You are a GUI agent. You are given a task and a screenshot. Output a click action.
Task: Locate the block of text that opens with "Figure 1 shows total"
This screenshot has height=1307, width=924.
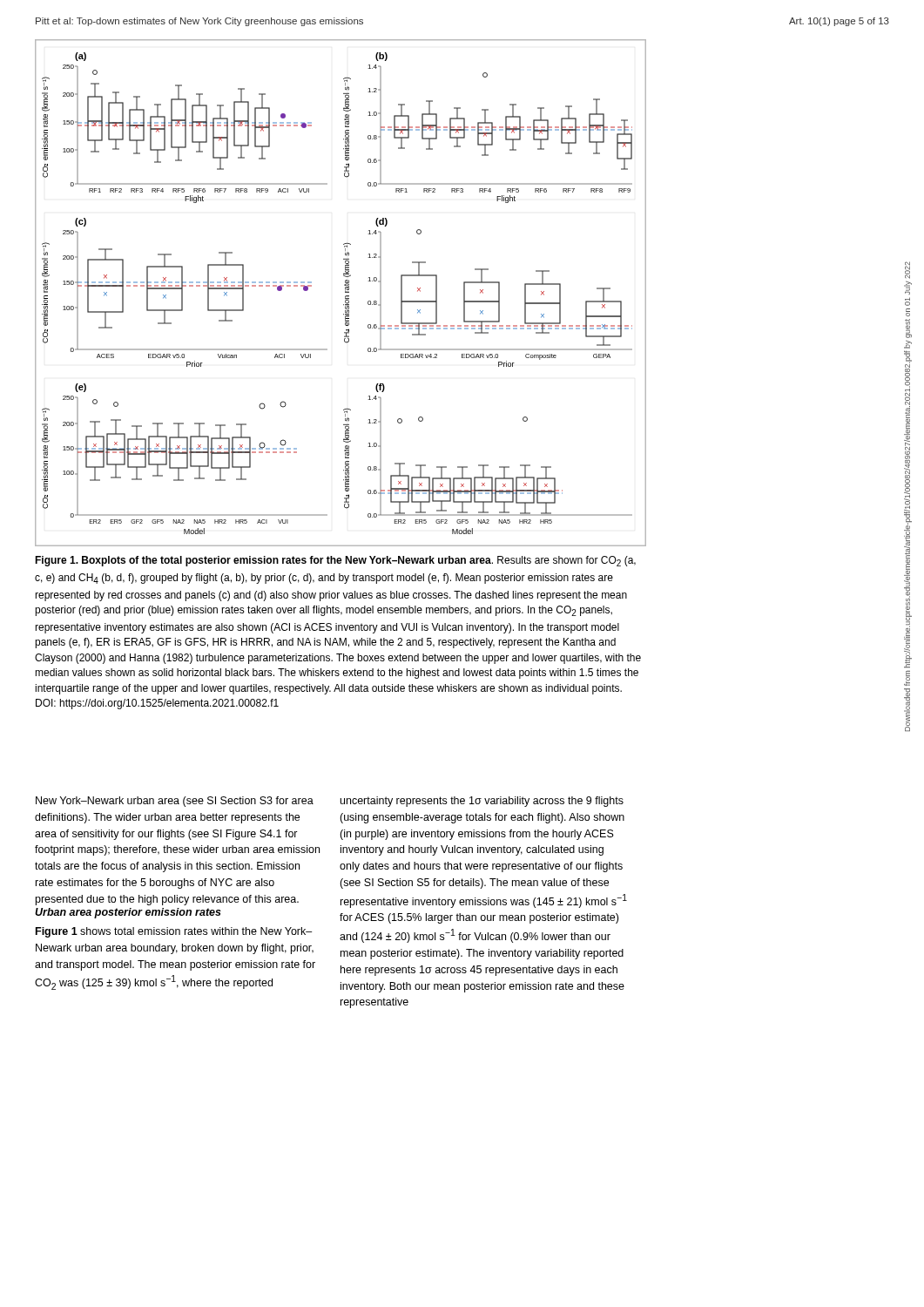[175, 958]
